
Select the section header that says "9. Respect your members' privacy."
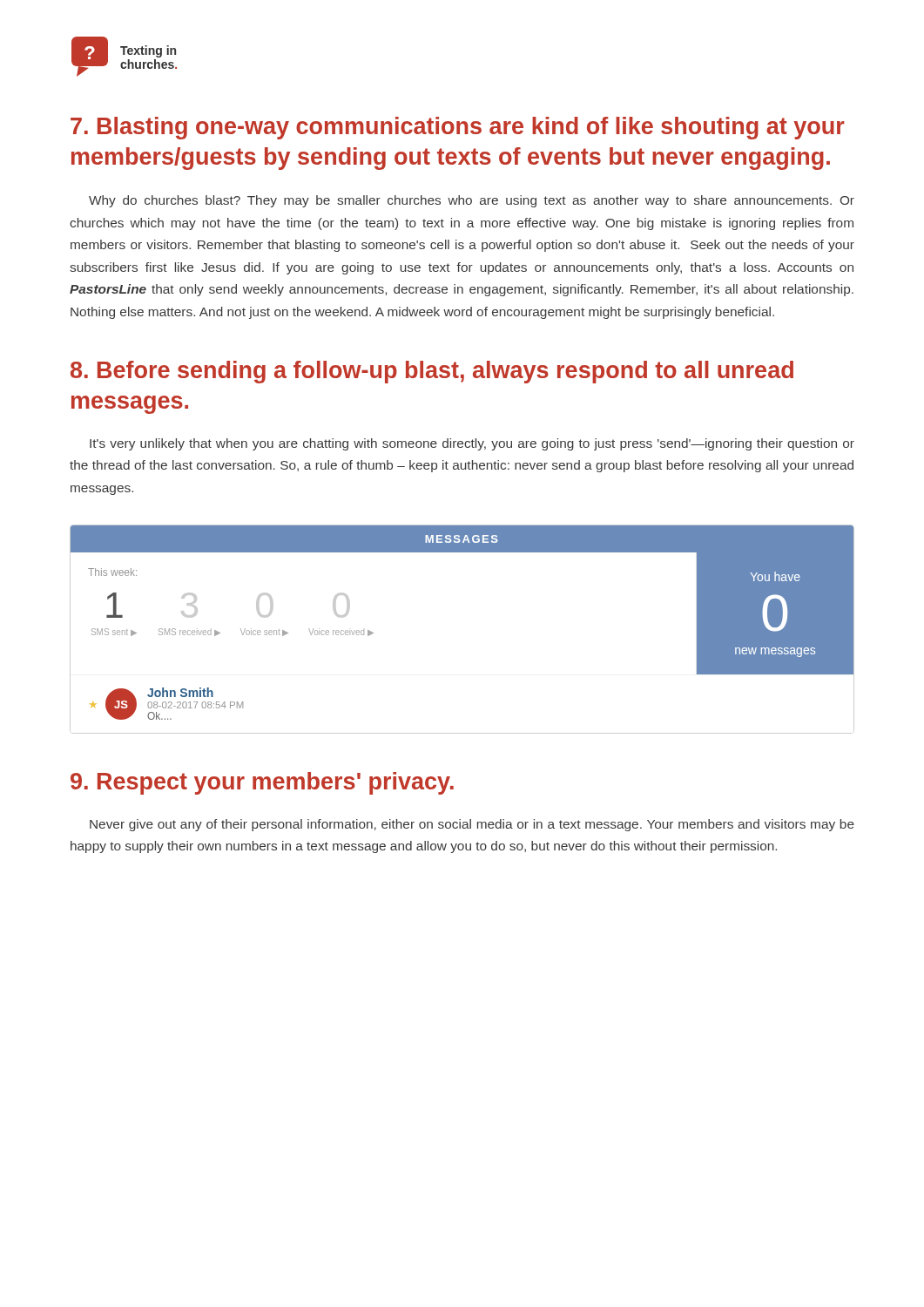(x=262, y=782)
